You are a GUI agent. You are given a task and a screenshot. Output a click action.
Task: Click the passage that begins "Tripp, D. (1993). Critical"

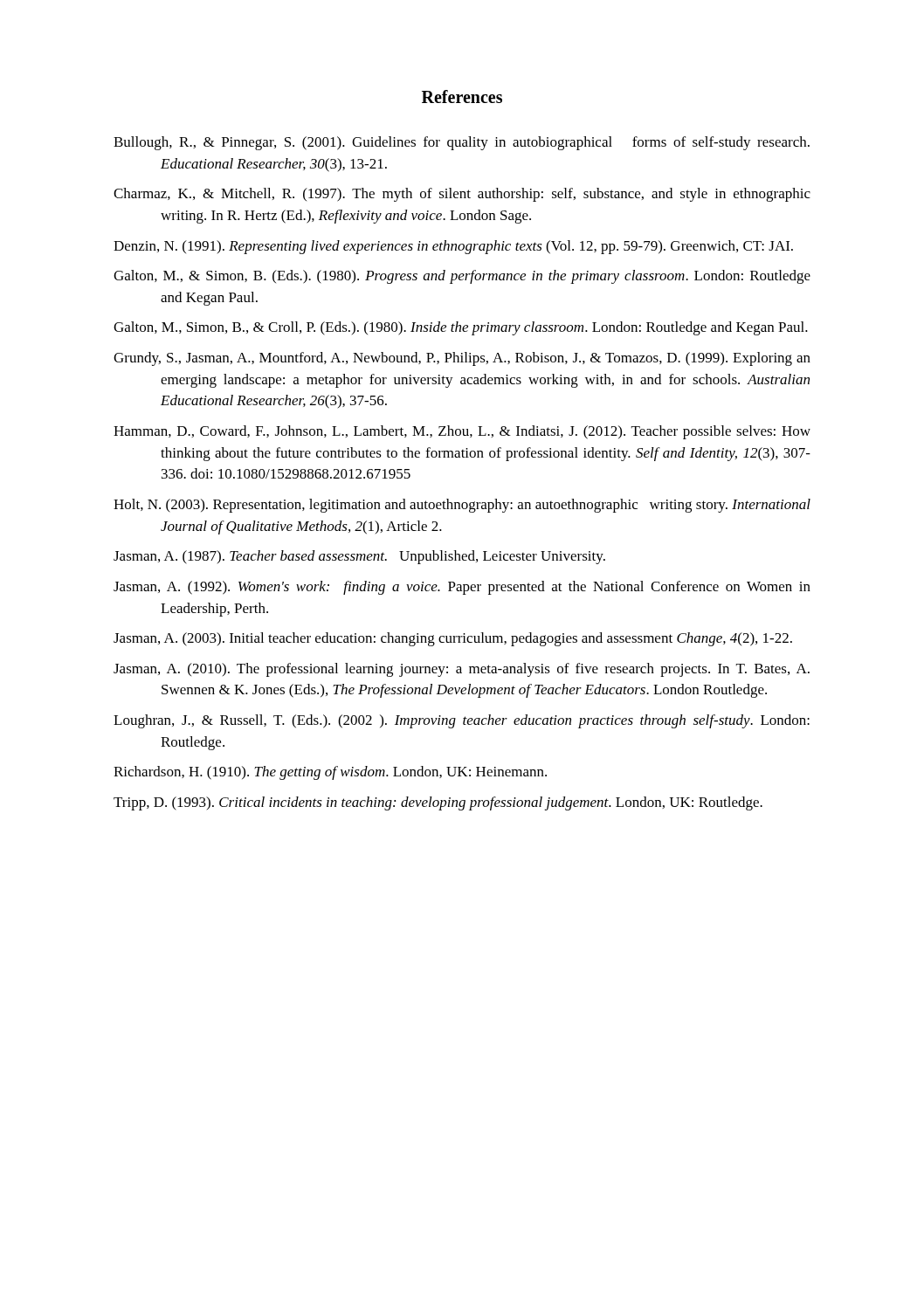[438, 802]
